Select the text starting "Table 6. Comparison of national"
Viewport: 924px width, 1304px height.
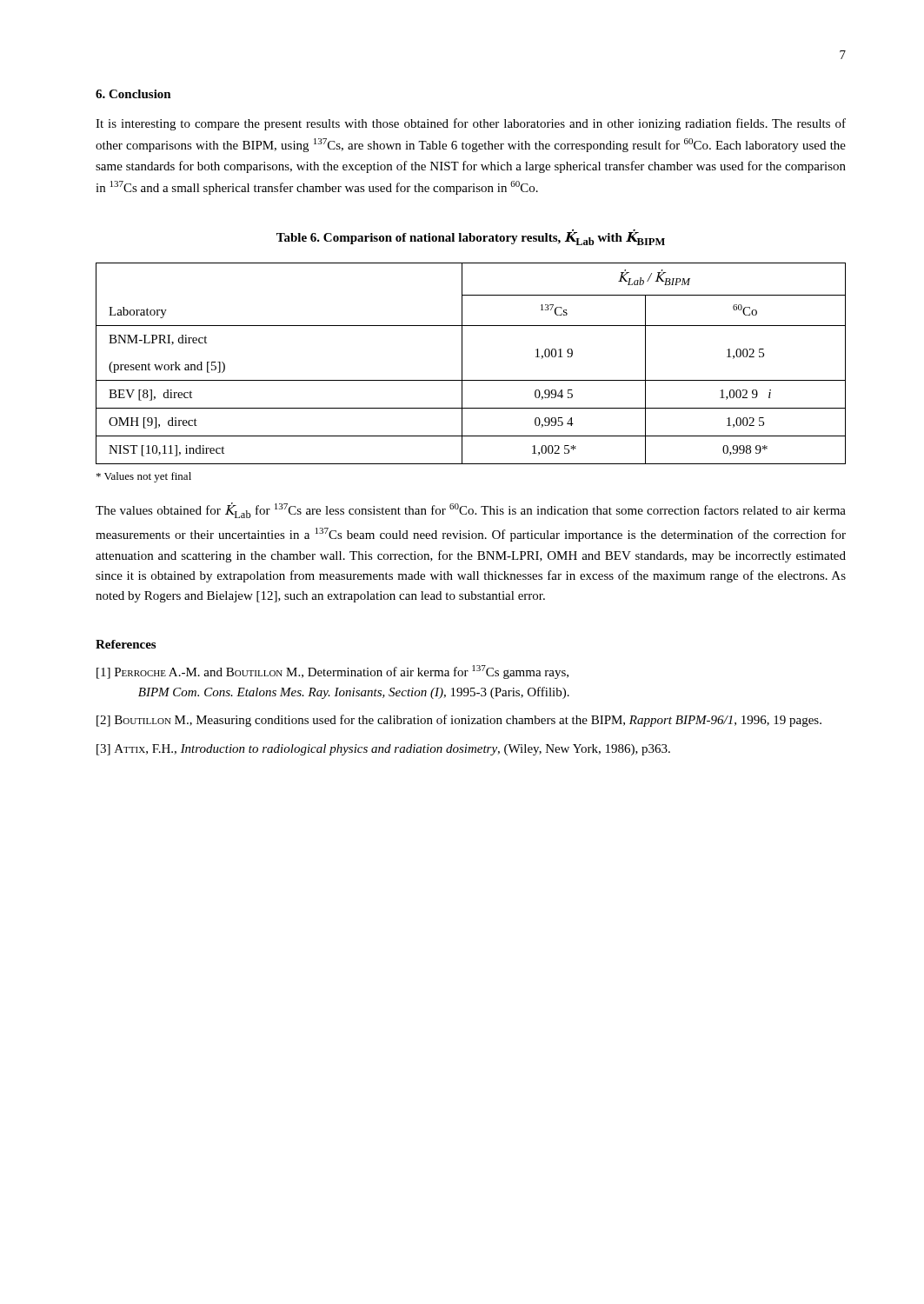471,239
